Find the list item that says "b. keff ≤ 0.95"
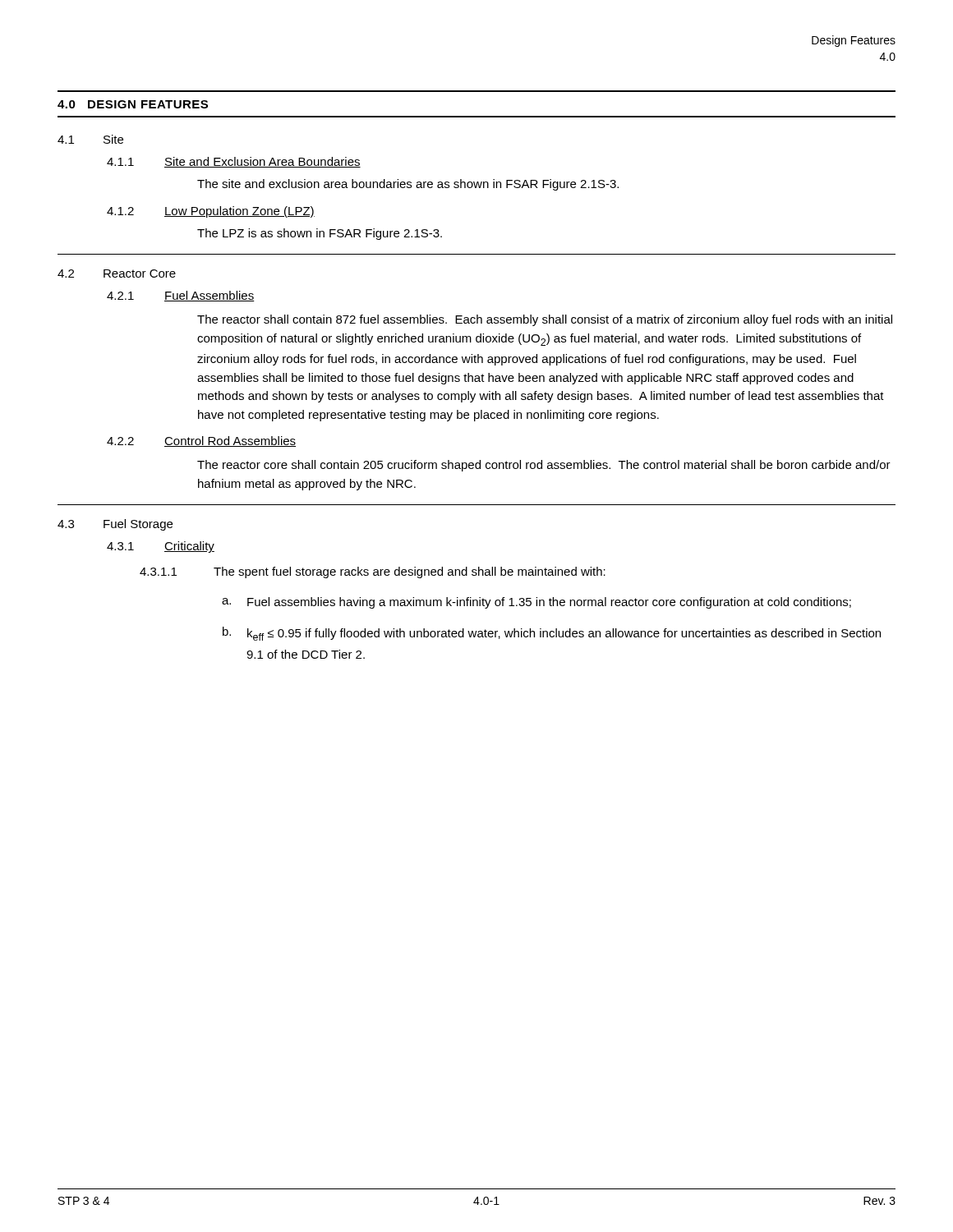 click(559, 644)
